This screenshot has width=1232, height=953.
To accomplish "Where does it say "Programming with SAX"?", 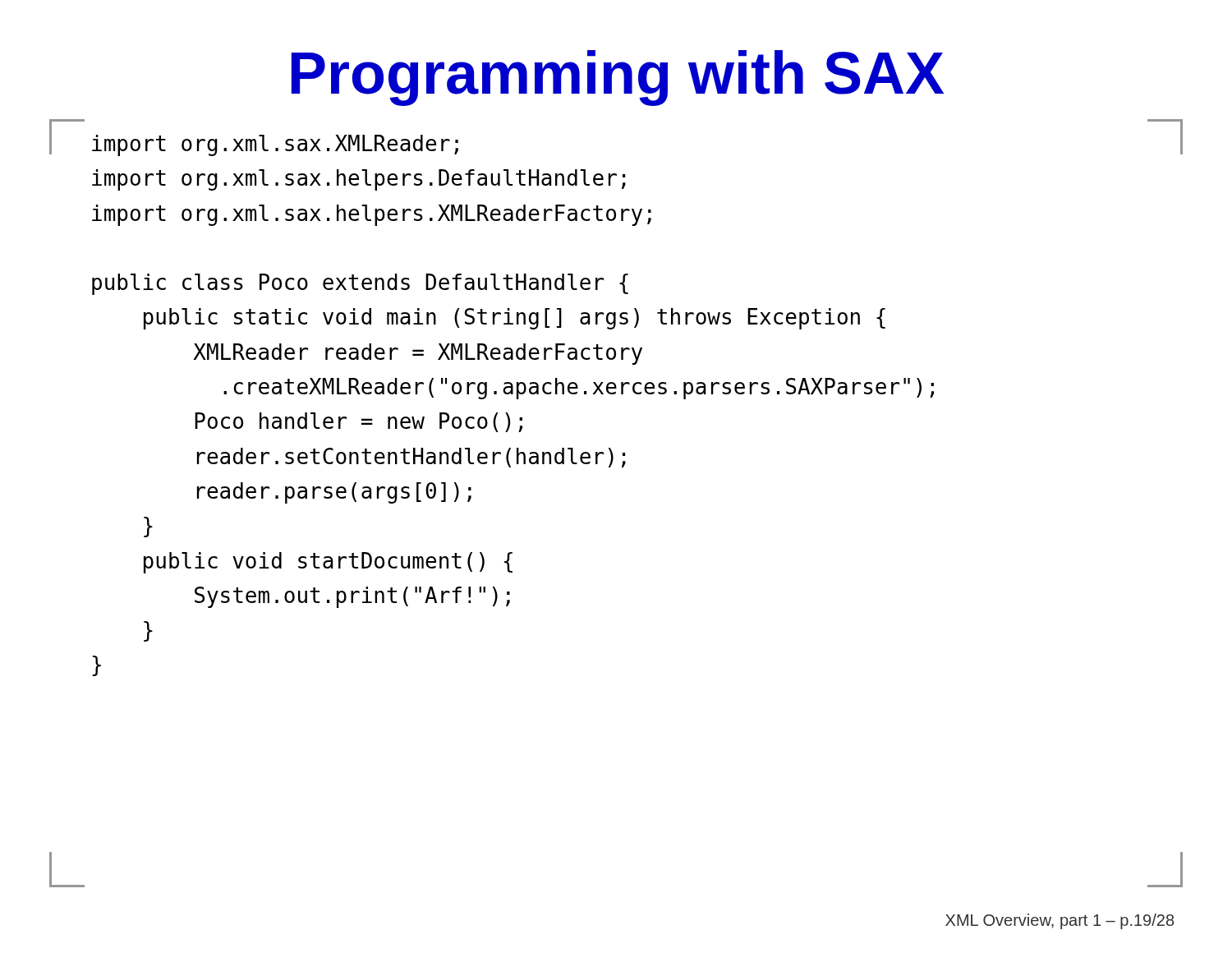I will click(616, 73).
